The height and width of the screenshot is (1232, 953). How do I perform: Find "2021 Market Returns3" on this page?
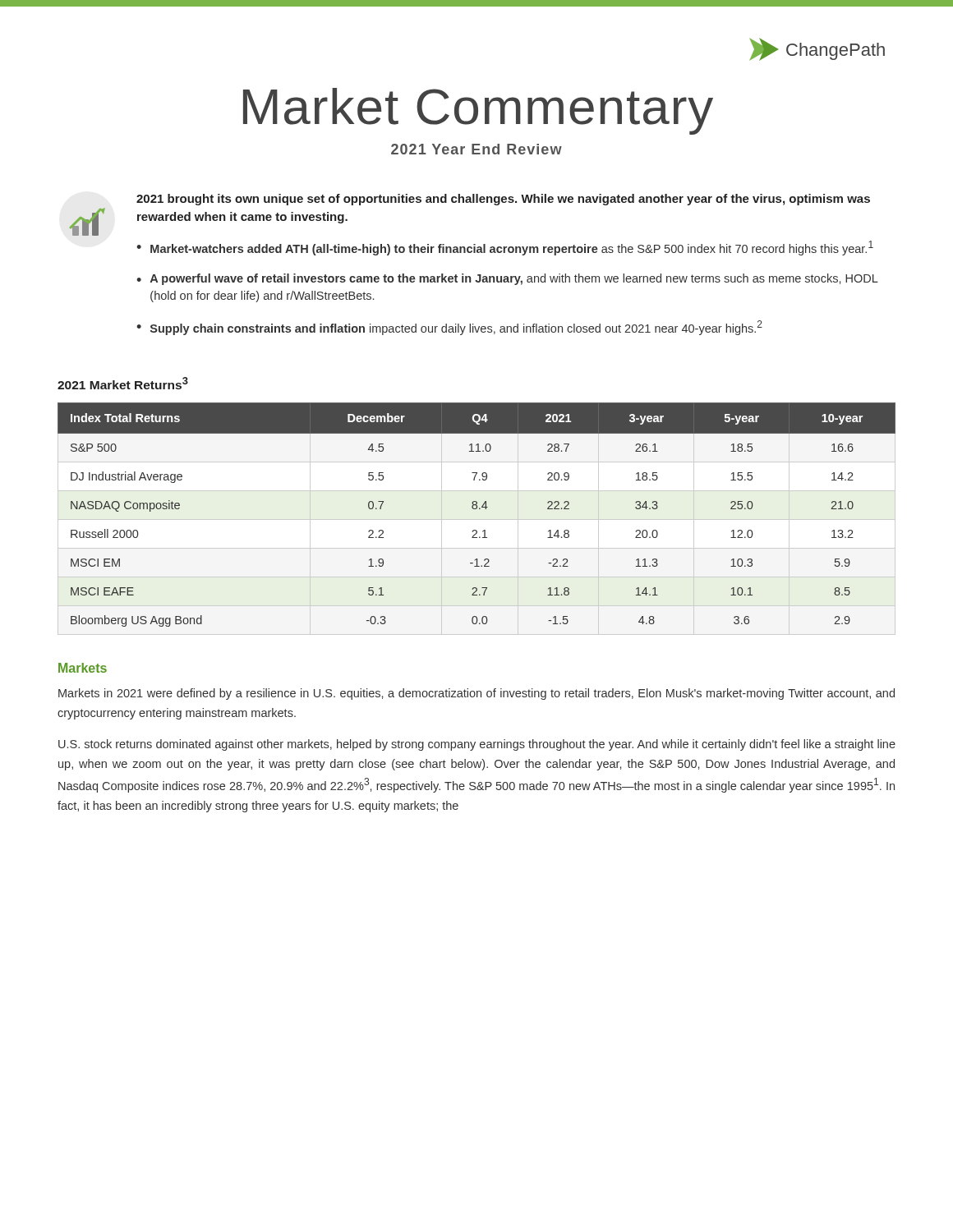(123, 383)
